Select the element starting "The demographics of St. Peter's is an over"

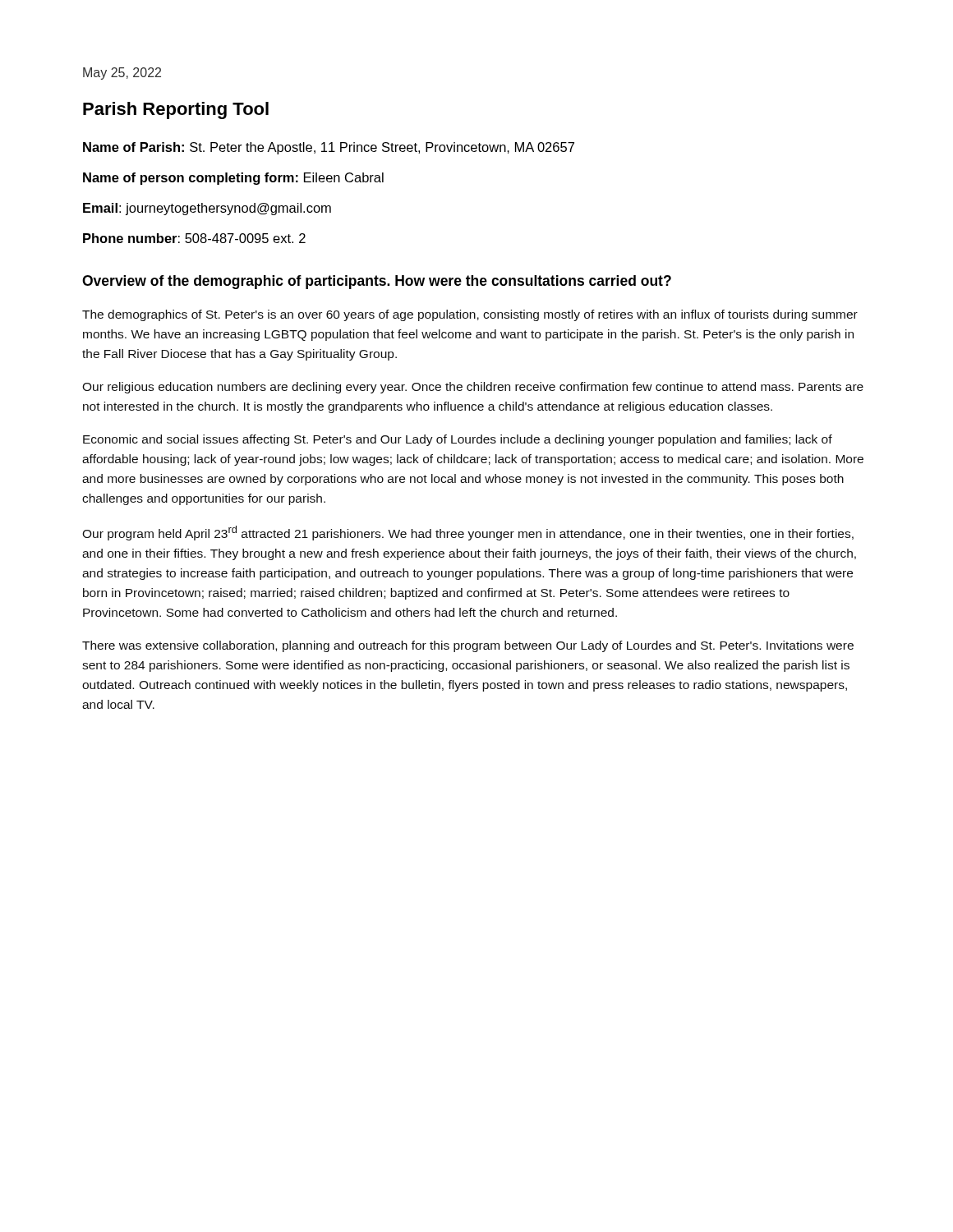point(470,334)
